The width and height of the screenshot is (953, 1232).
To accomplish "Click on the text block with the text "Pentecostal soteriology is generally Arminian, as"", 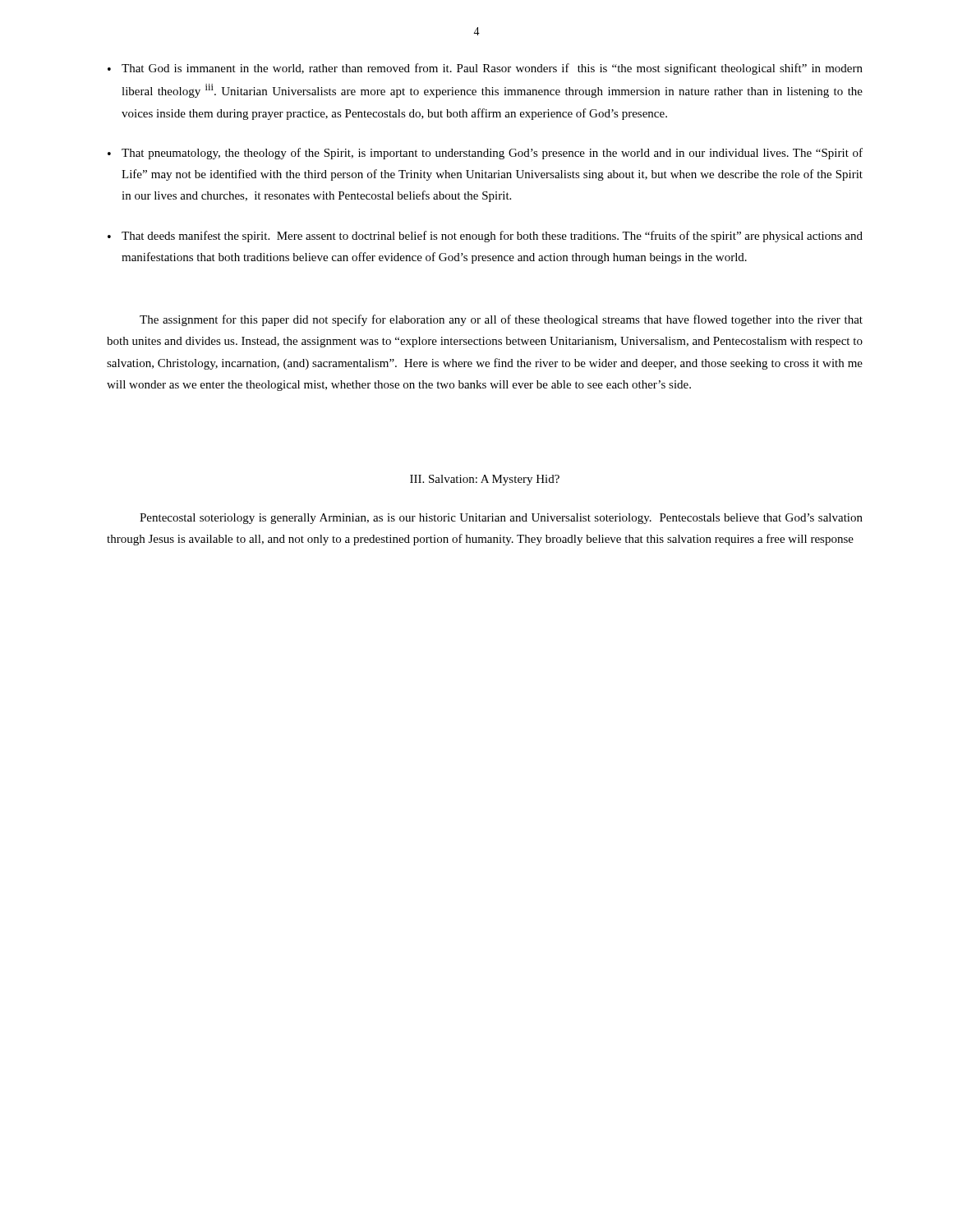I will [x=485, y=528].
